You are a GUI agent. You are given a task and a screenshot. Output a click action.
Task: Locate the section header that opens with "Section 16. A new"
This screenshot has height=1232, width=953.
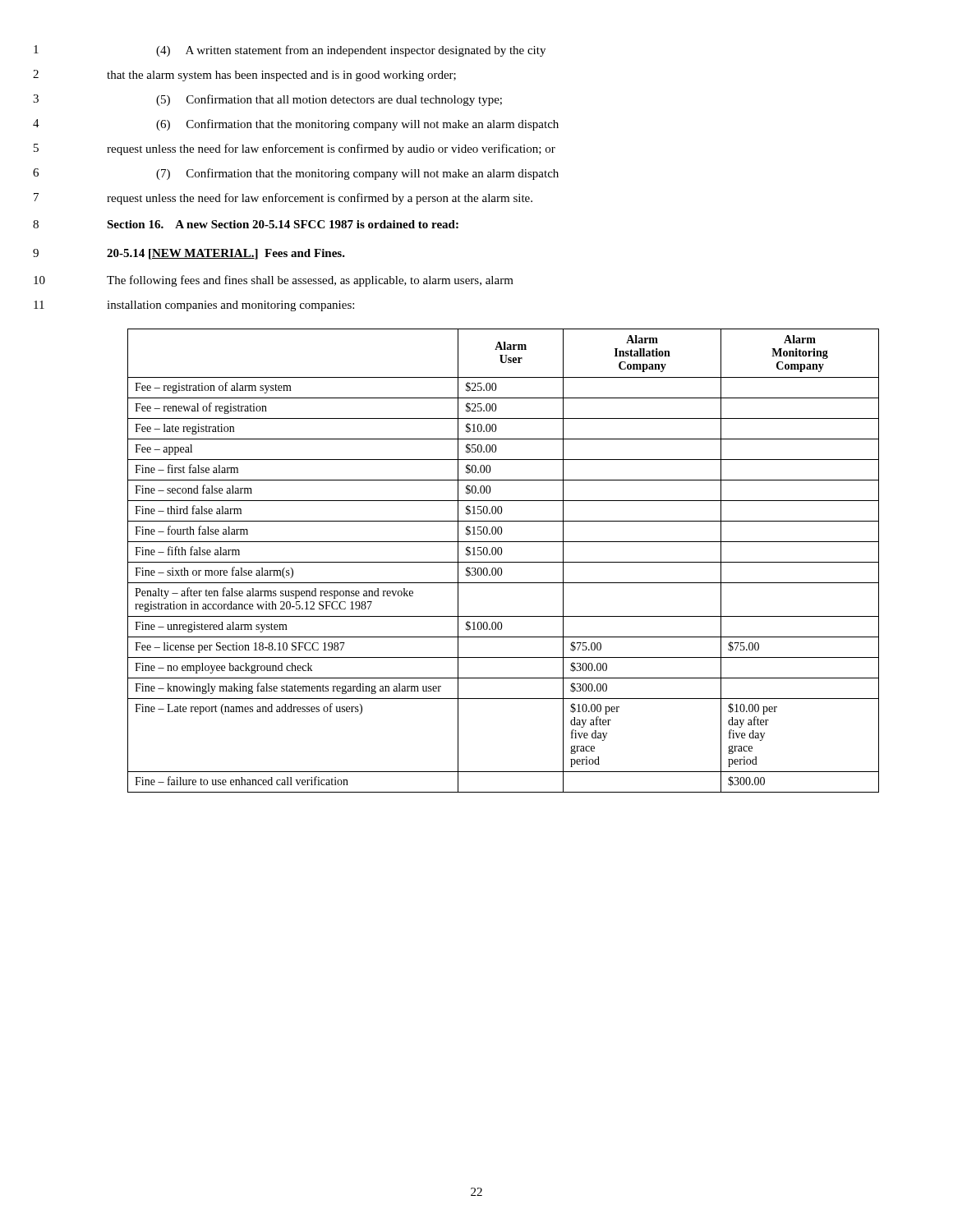coord(283,224)
